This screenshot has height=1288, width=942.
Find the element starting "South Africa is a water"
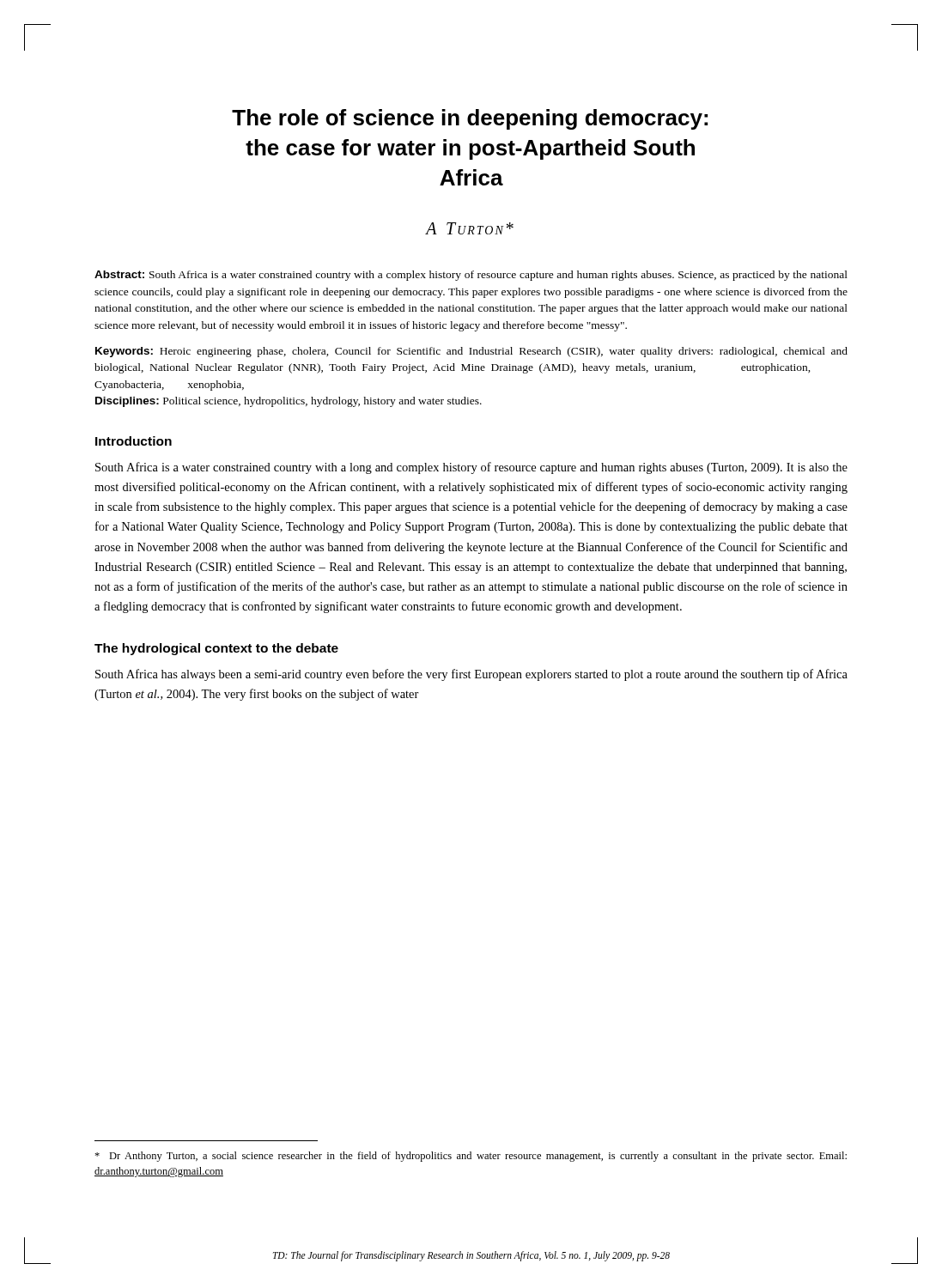pos(471,537)
